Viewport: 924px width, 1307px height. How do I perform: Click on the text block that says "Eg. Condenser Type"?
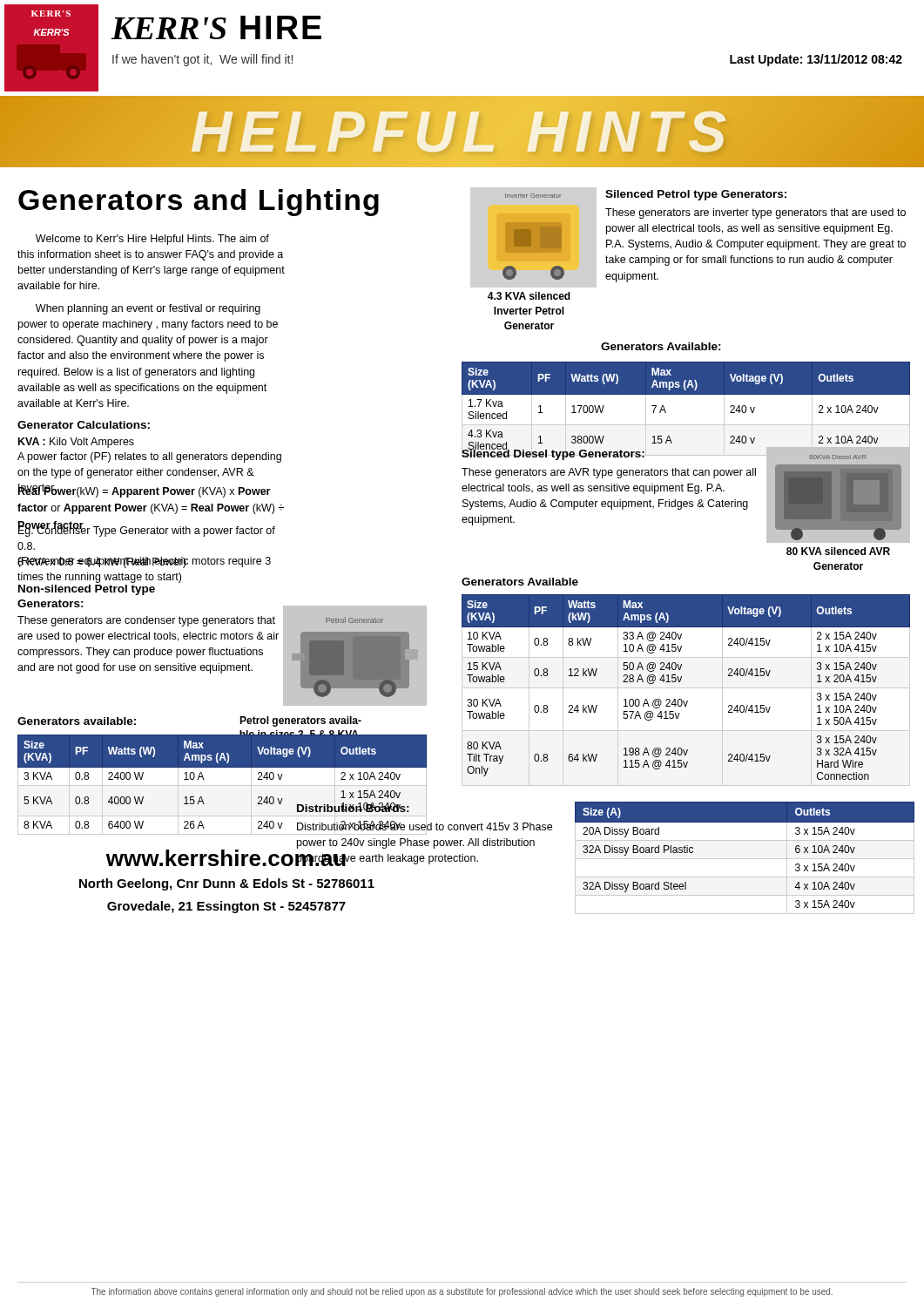[146, 546]
